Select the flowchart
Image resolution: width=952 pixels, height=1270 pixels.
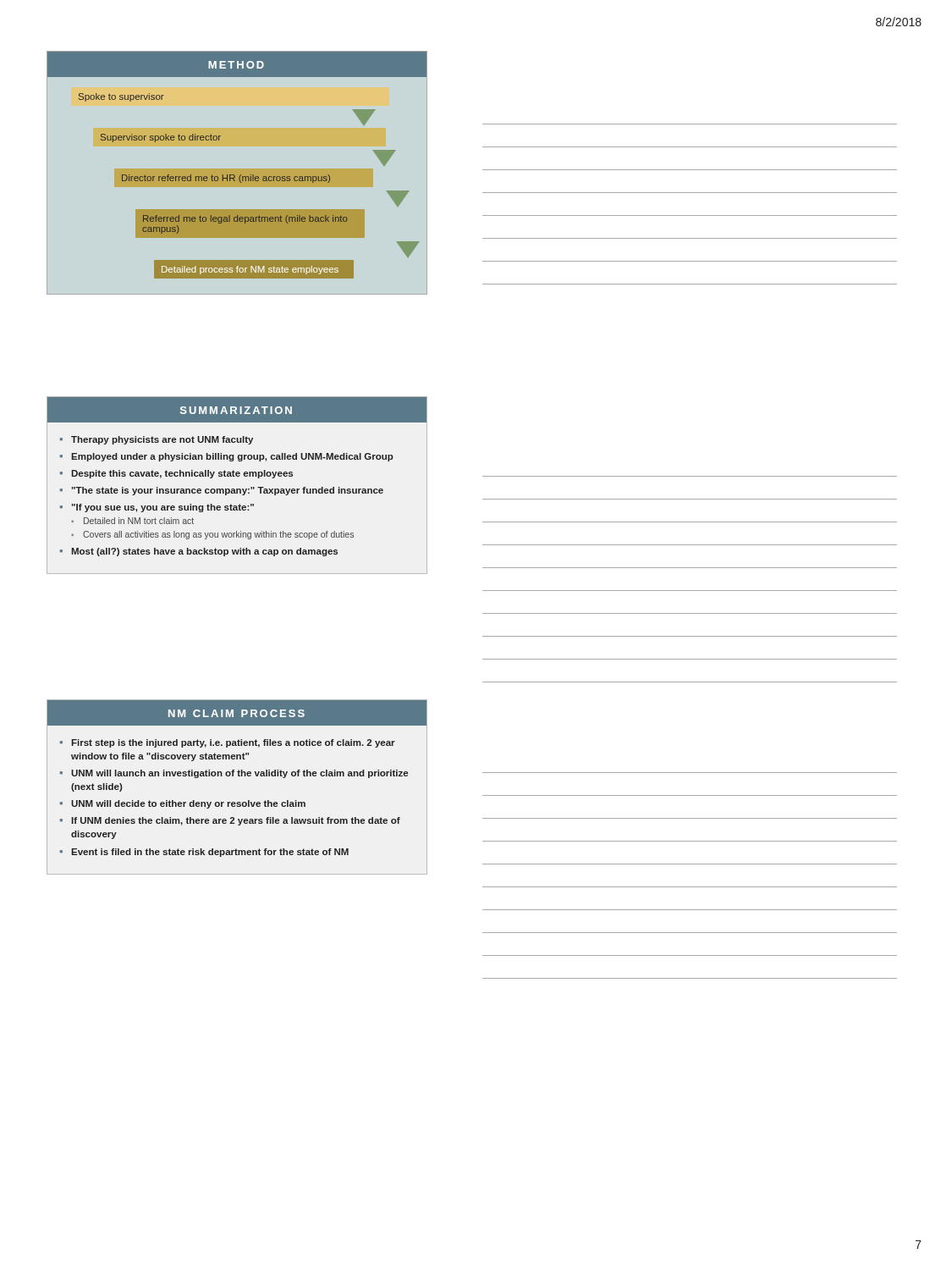point(237,173)
